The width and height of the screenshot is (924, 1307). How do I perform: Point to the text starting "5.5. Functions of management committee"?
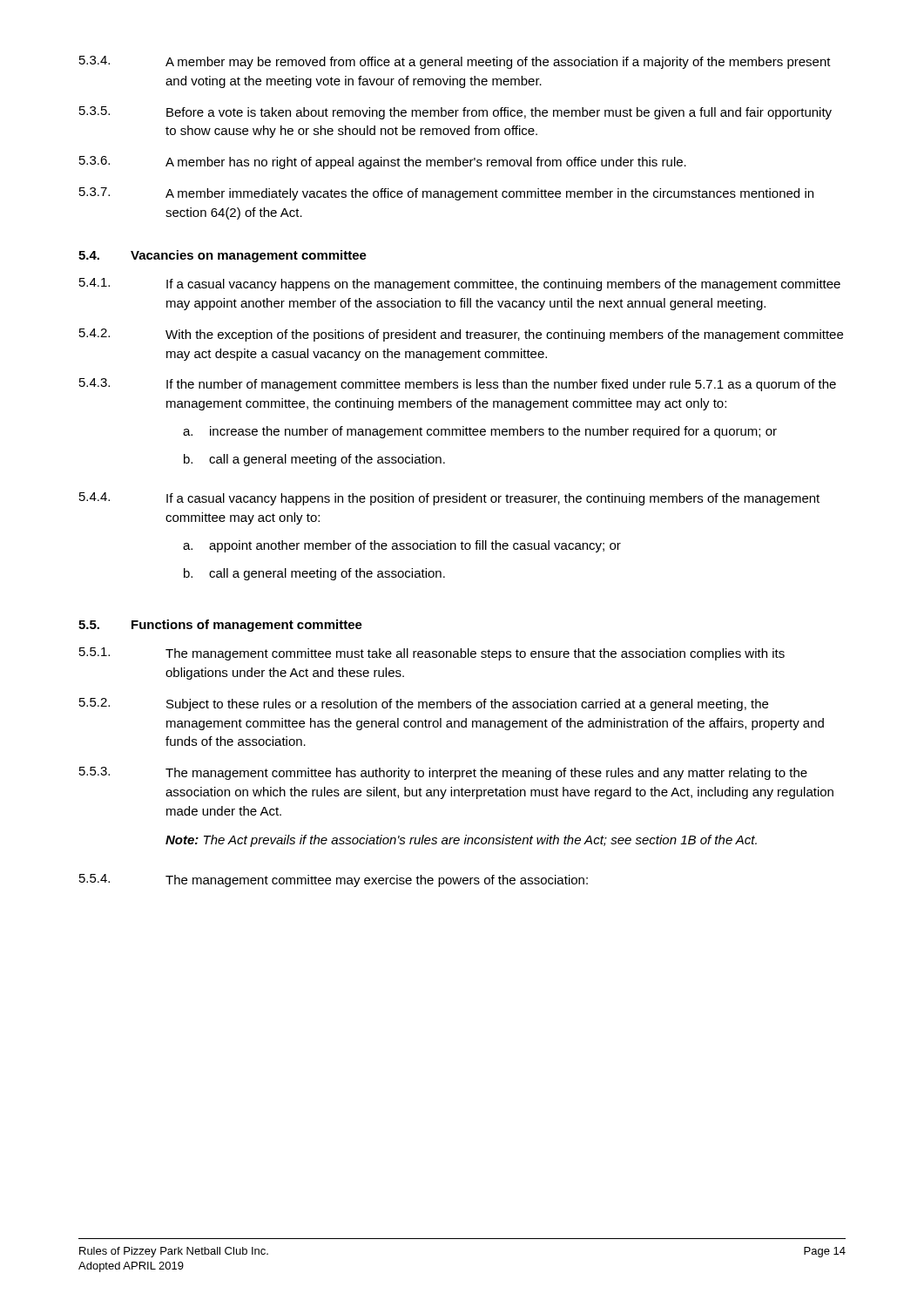click(220, 625)
